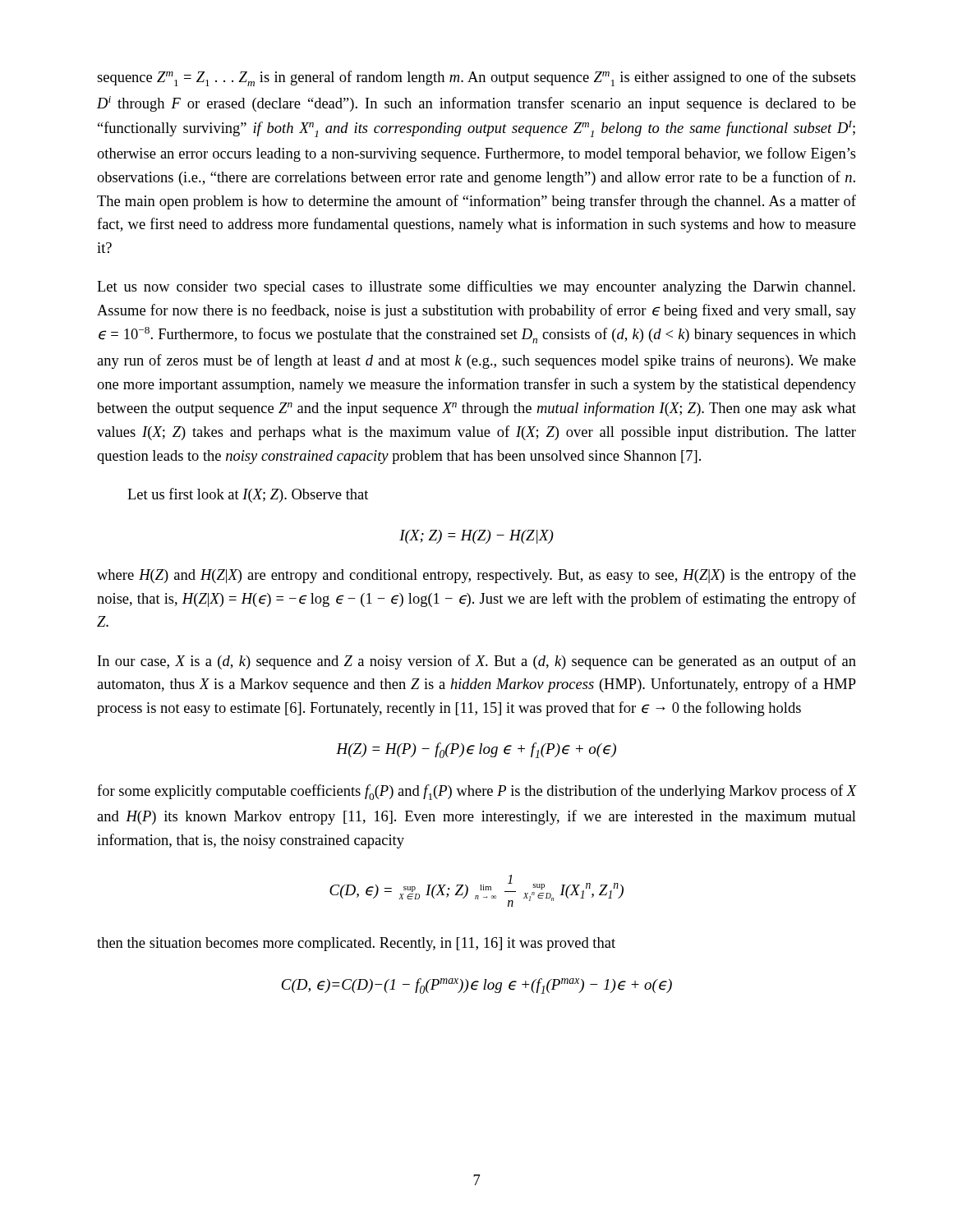The image size is (953, 1232).
Task: Navigate to the block starting "sequence Zm1 = Z1"
Action: pyautogui.click(x=476, y=162)
